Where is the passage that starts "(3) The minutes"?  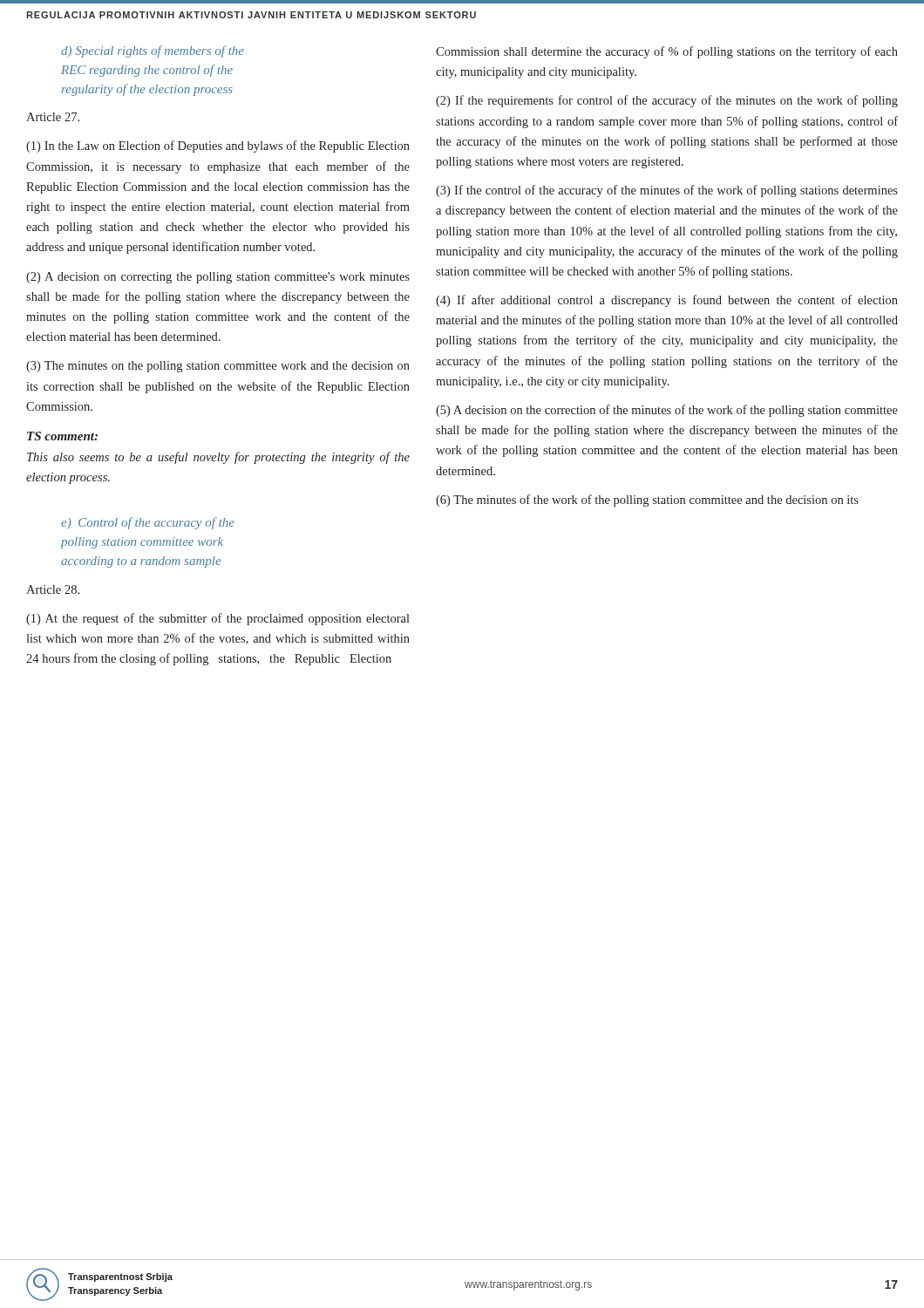(218, 386)
